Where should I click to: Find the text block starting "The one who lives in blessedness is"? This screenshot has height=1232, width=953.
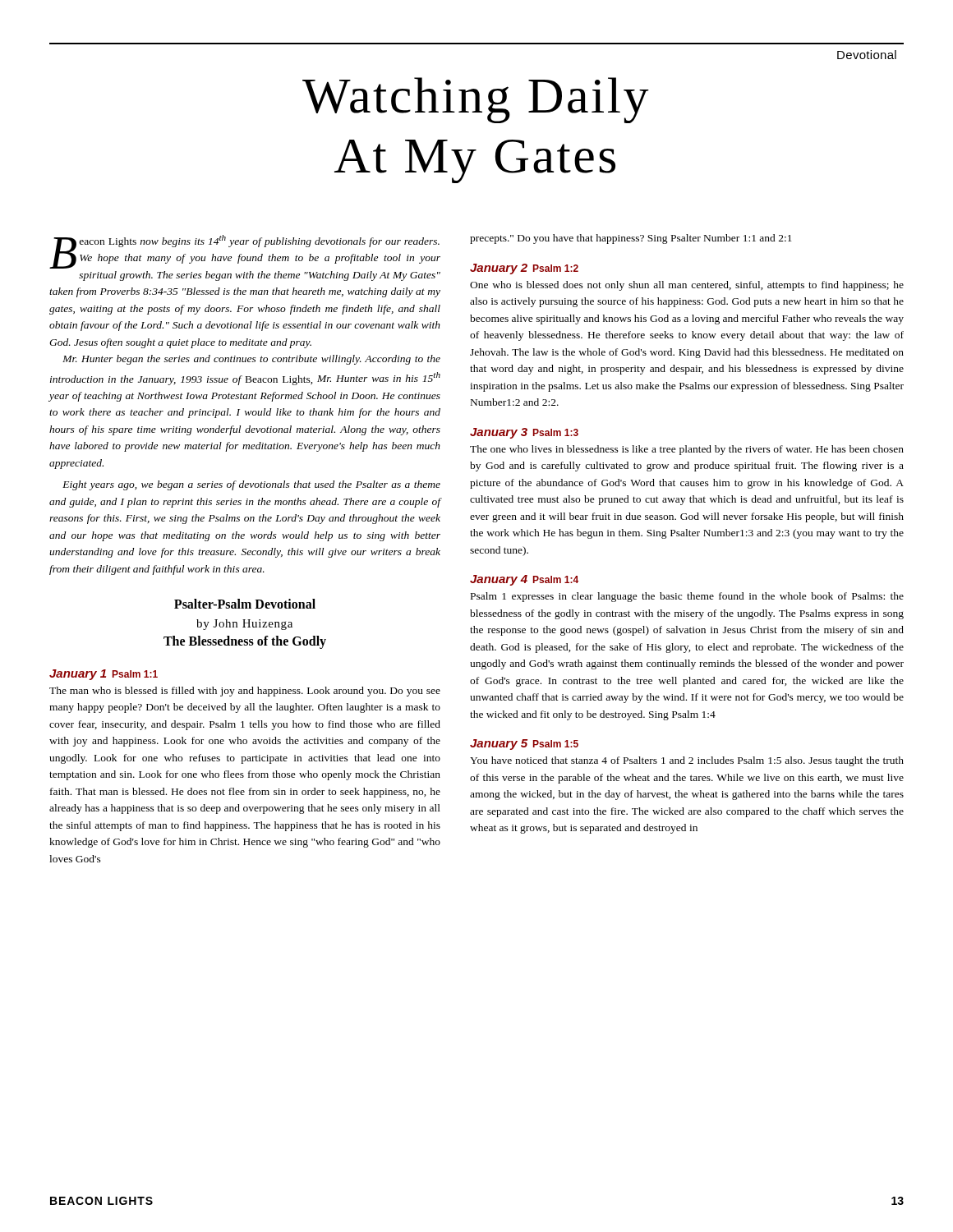click(687, 500)
